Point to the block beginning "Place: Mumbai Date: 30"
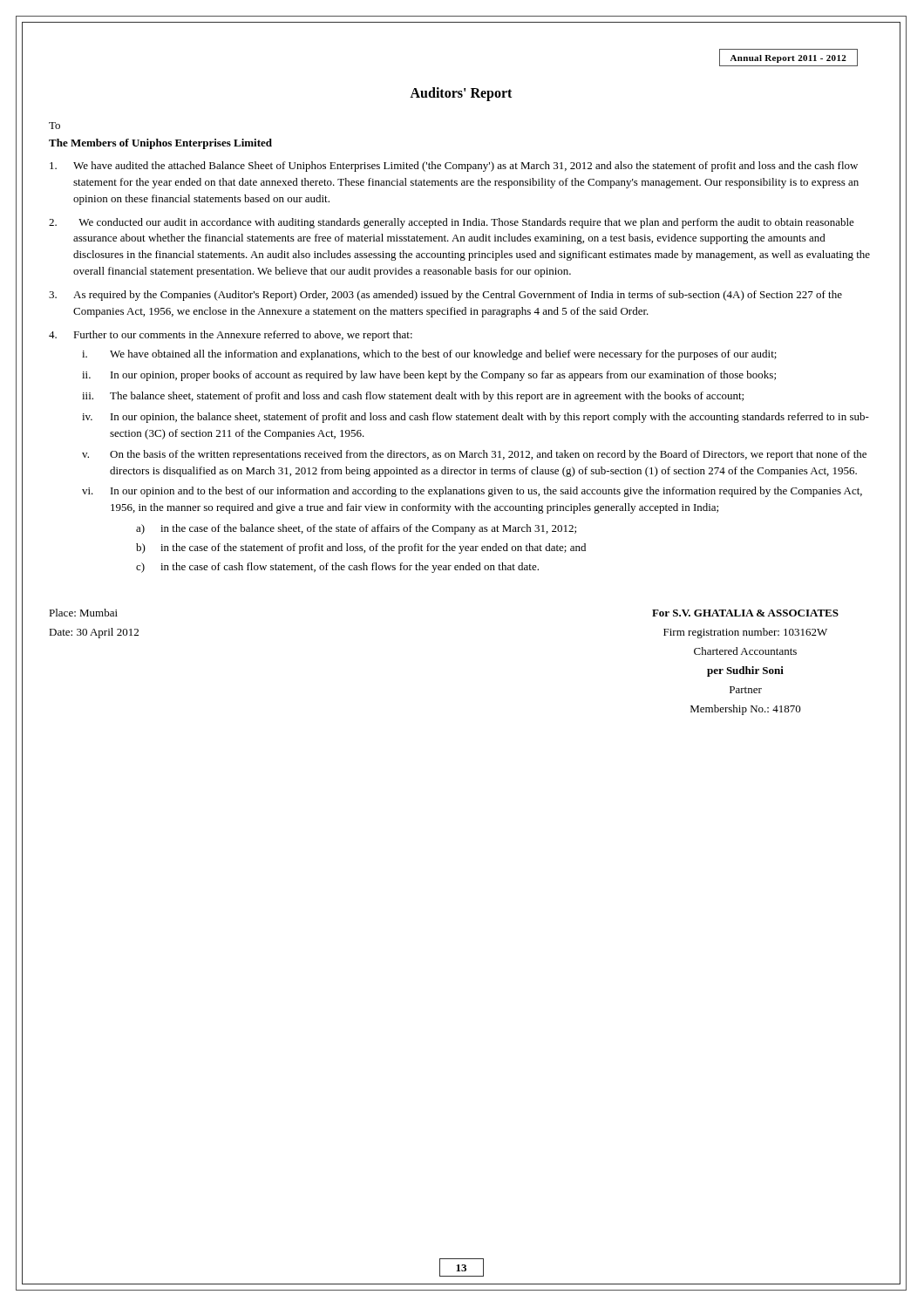The image size is (924, 1308). point(94,622)
